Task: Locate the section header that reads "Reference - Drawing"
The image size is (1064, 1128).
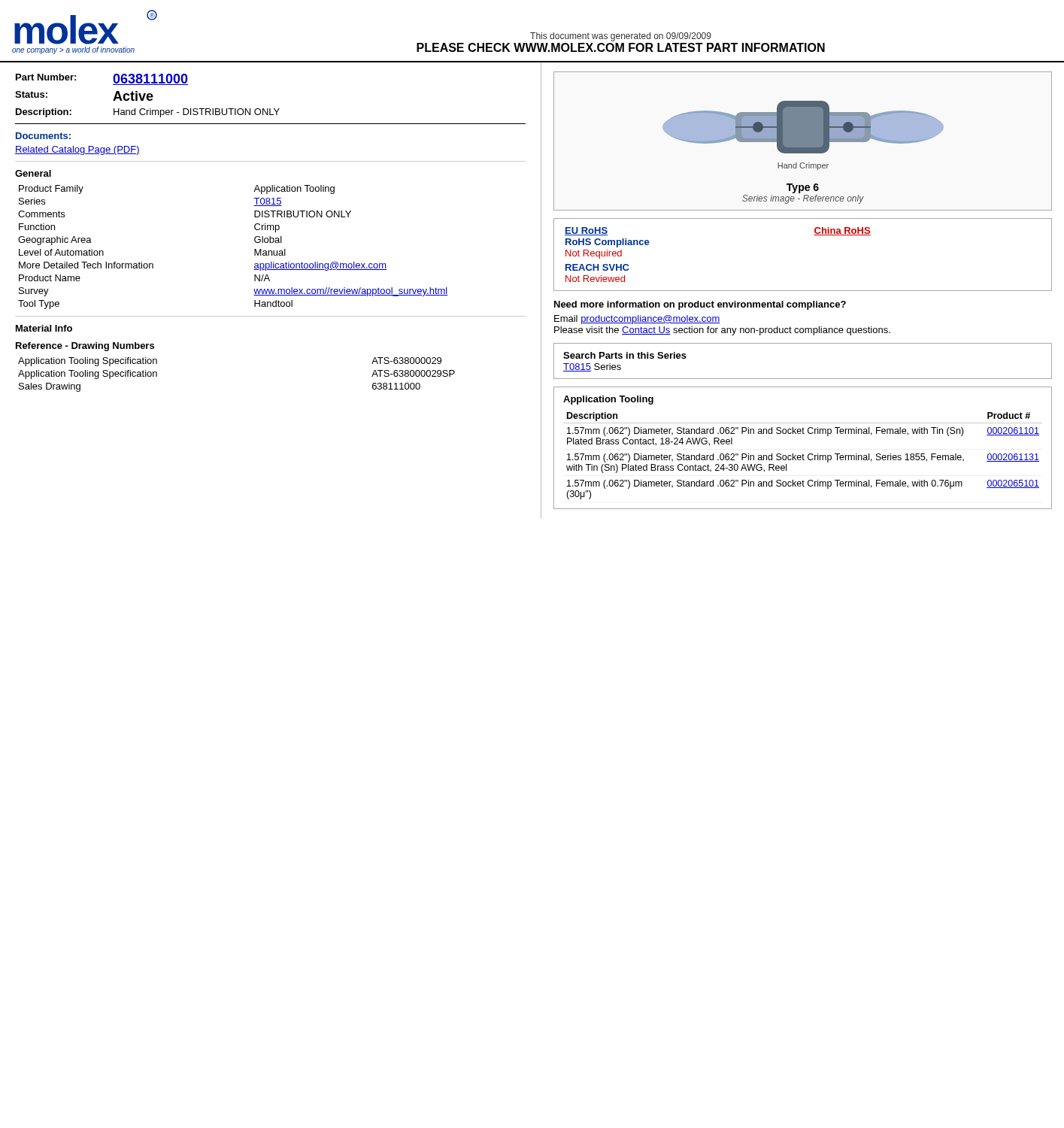Action: [85, 346]
